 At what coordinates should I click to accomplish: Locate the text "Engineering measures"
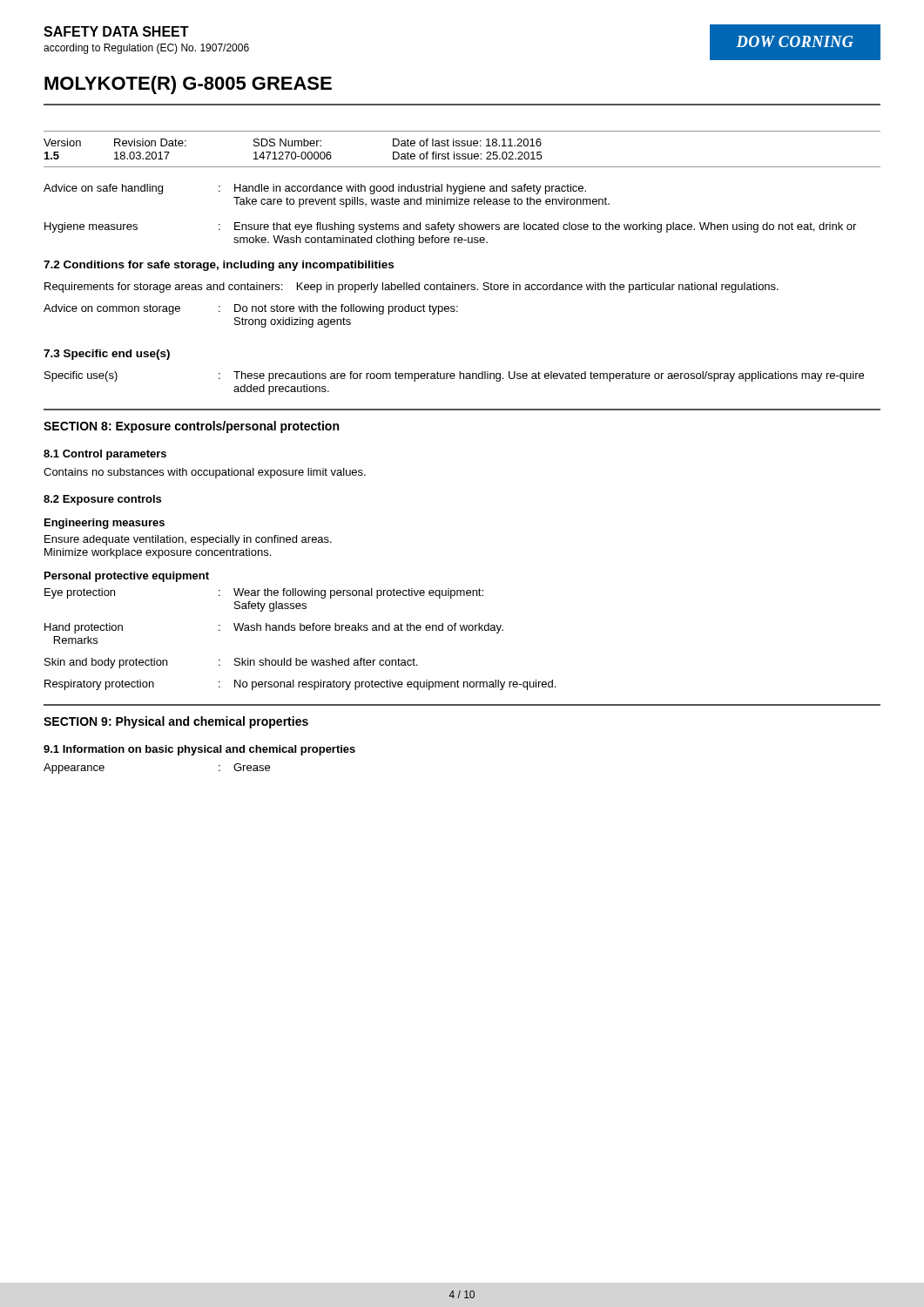coord(104,522)
